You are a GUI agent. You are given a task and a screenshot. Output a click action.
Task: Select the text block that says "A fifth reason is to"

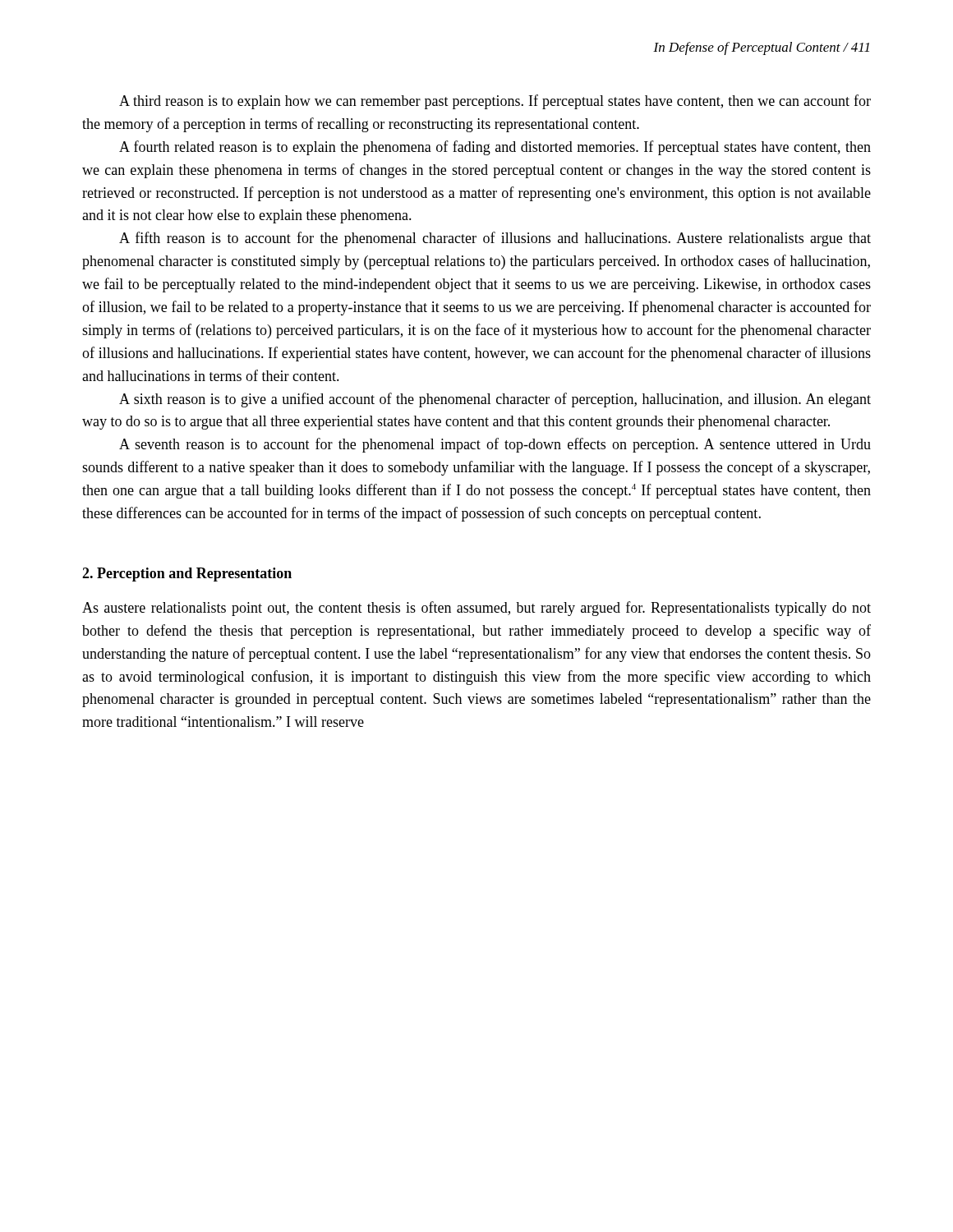(476, 307)
